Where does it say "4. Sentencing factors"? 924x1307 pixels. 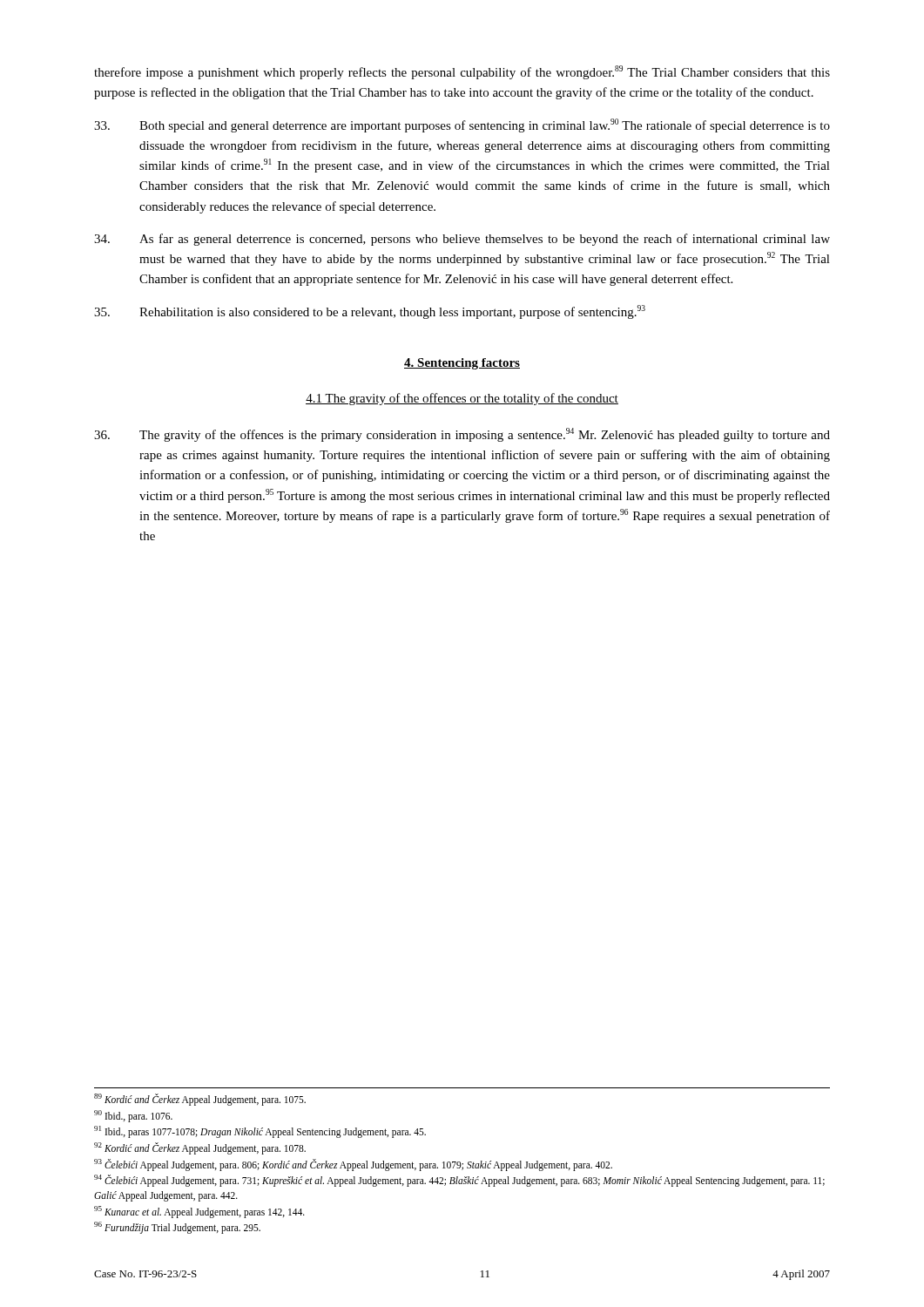tap(462, 362)
